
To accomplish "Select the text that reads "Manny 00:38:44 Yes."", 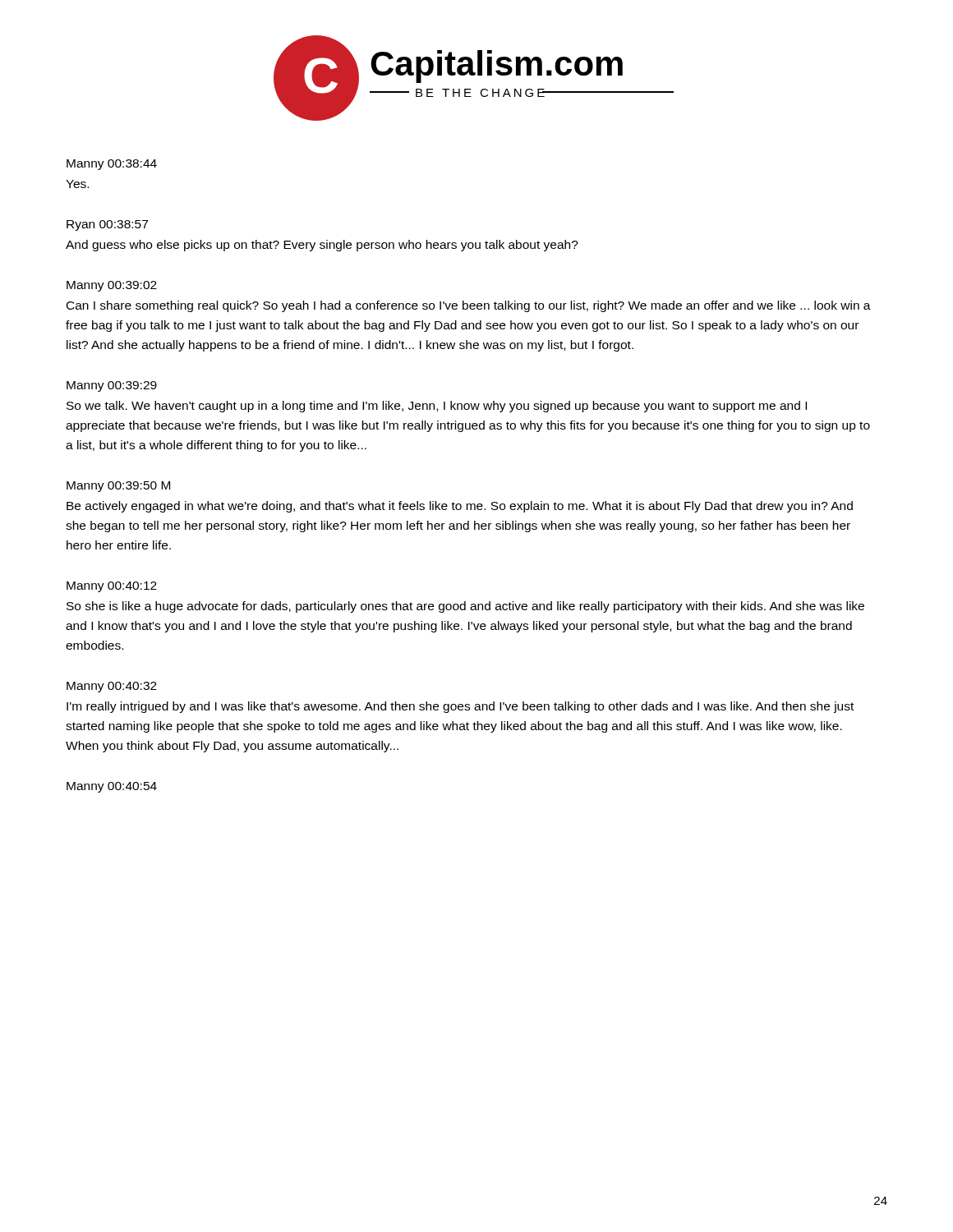I will [112, 165].
